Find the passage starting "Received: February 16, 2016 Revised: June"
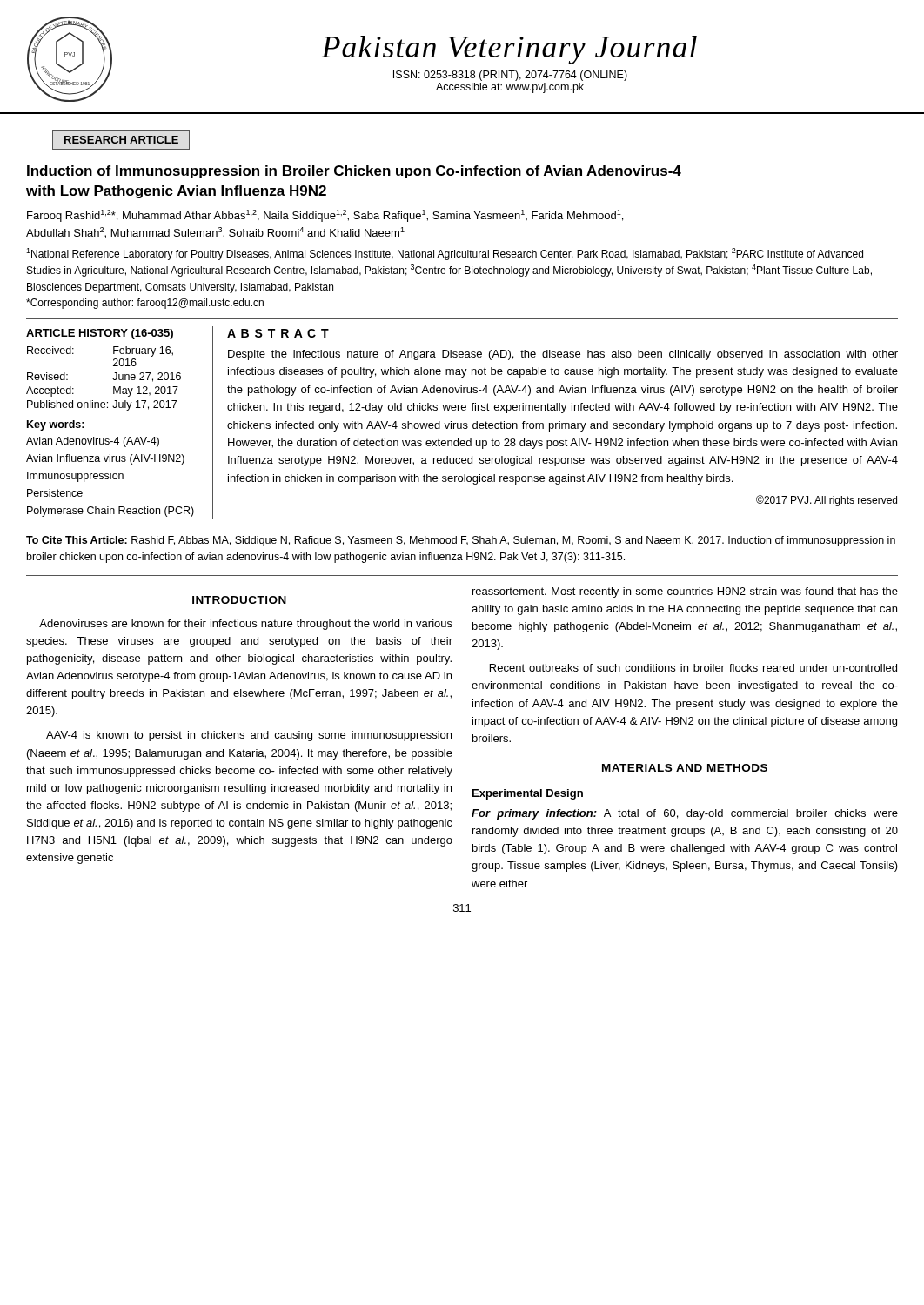Viewport: 924px width, 1305px height. click(x=113, y=378)
